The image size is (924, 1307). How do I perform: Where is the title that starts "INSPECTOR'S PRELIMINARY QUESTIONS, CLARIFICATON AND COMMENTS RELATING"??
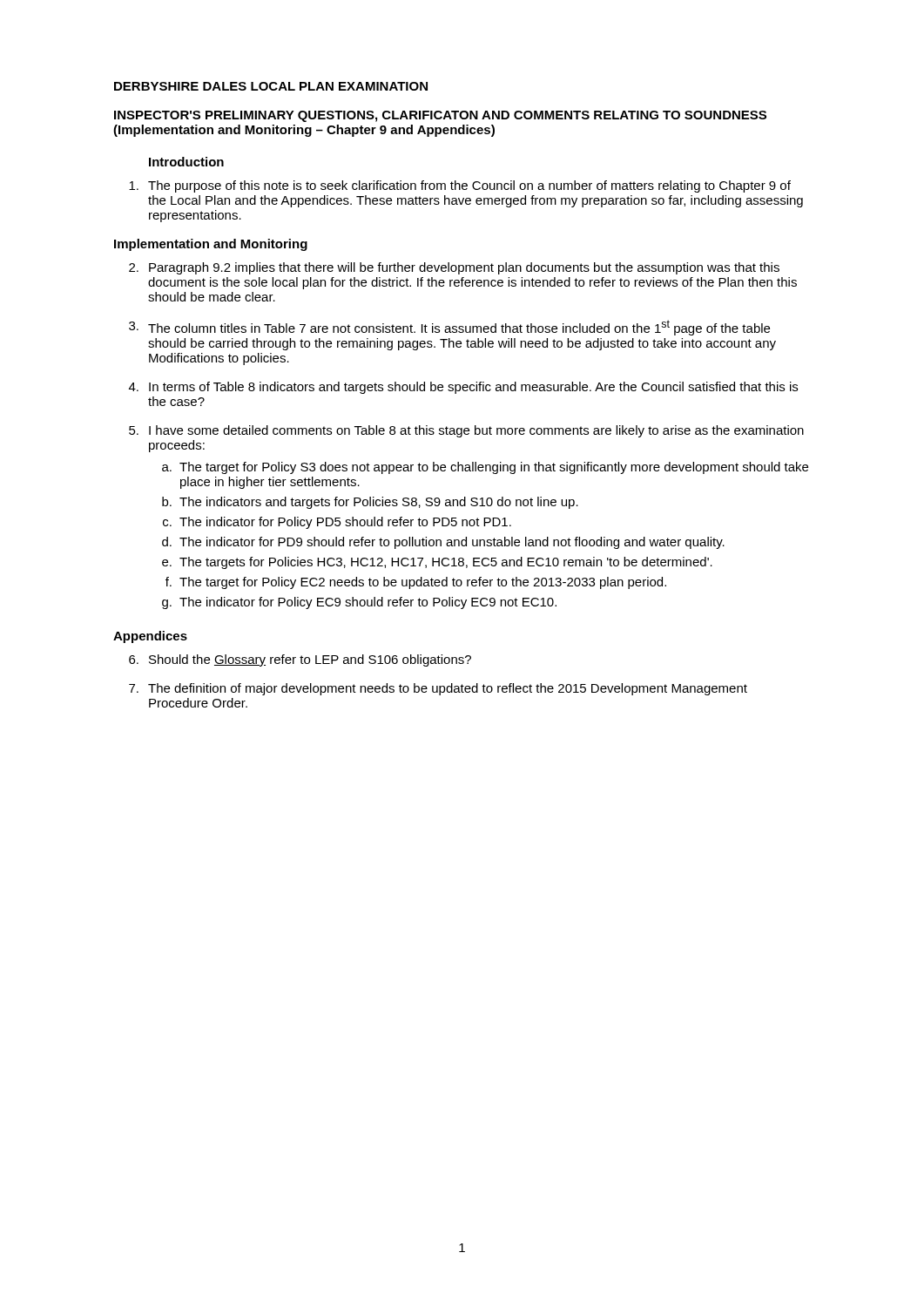(x=440, y=122)
